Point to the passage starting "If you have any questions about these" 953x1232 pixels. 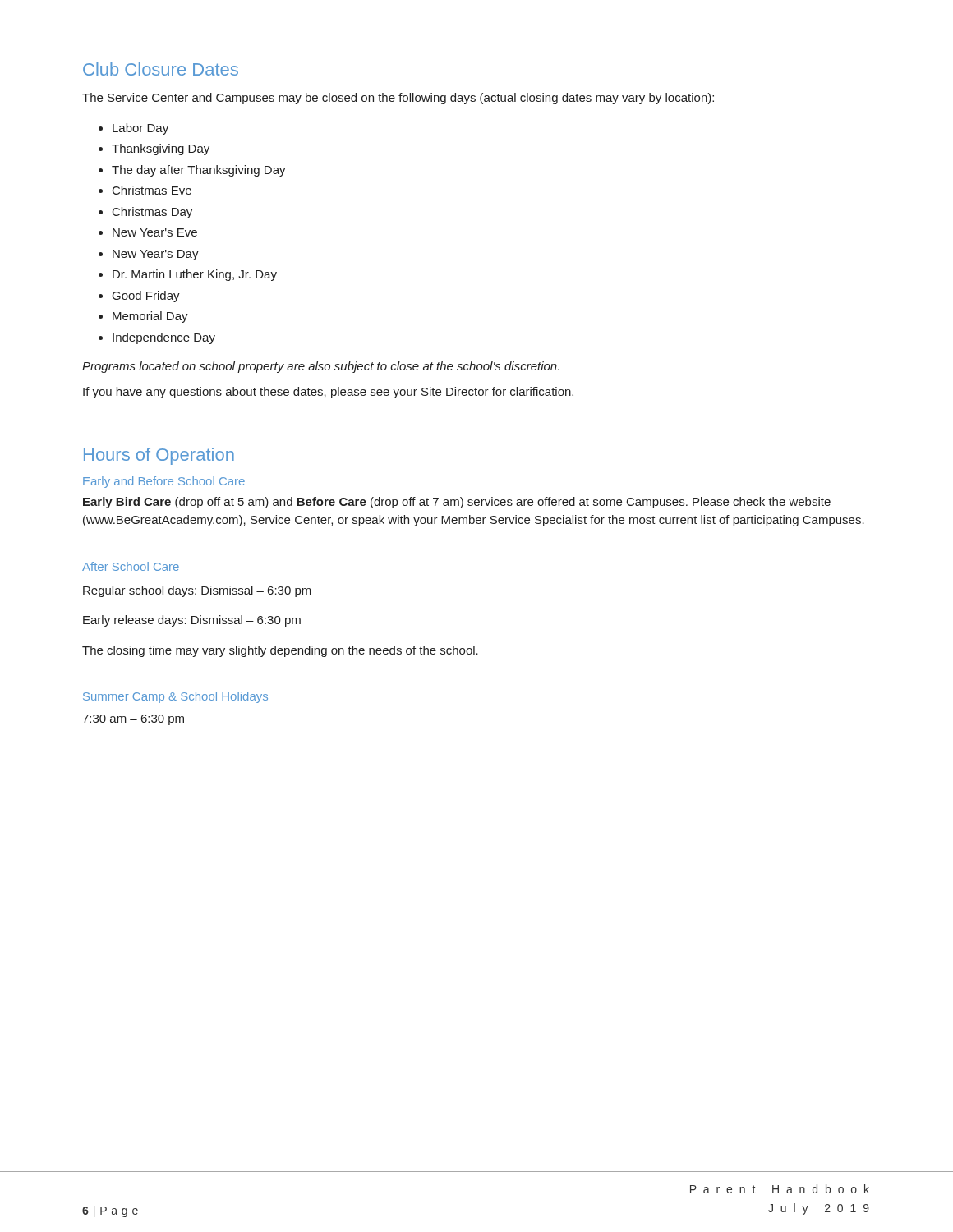(328, 391)
